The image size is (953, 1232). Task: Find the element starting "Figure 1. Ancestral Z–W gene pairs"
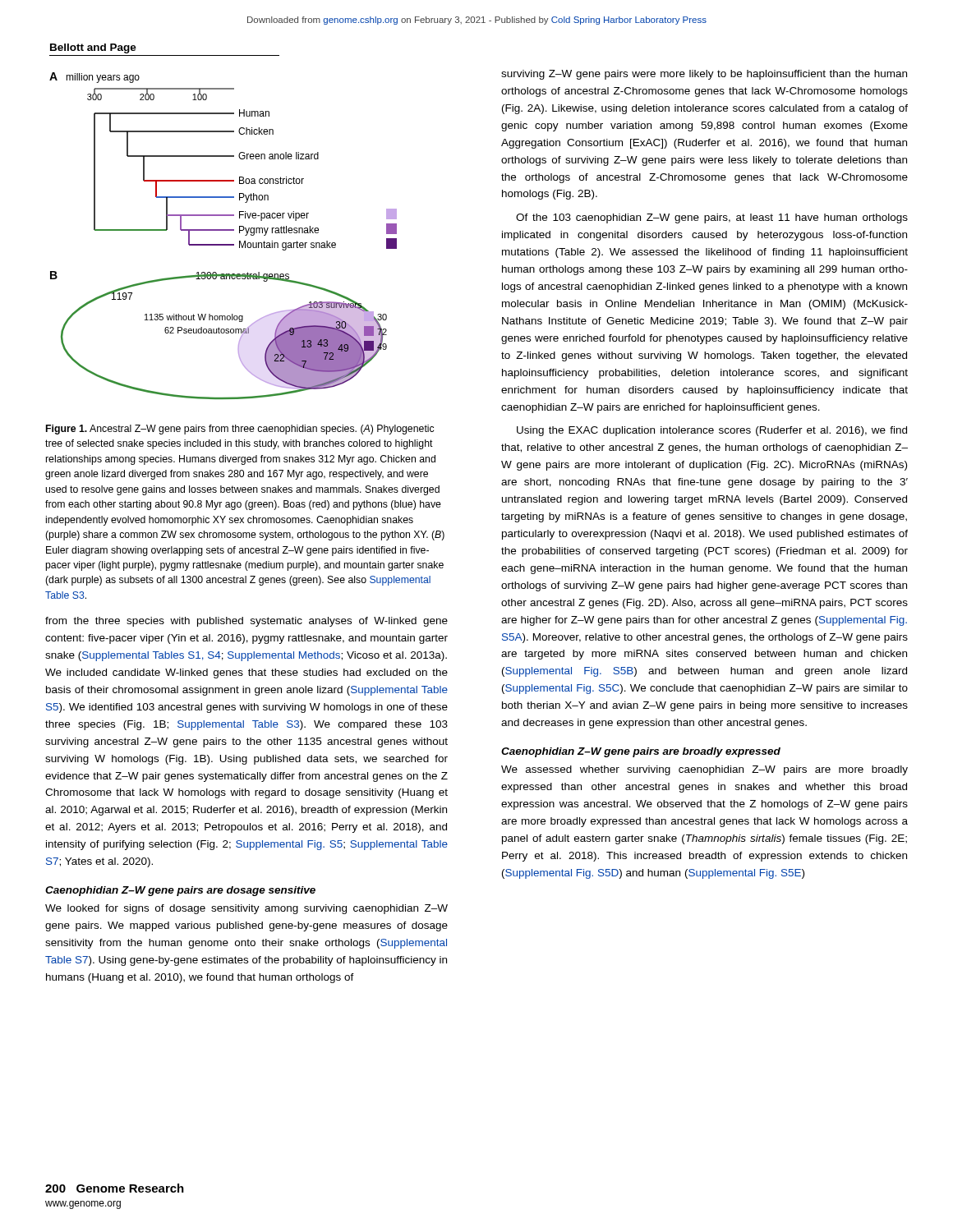[x=245, y=512]
